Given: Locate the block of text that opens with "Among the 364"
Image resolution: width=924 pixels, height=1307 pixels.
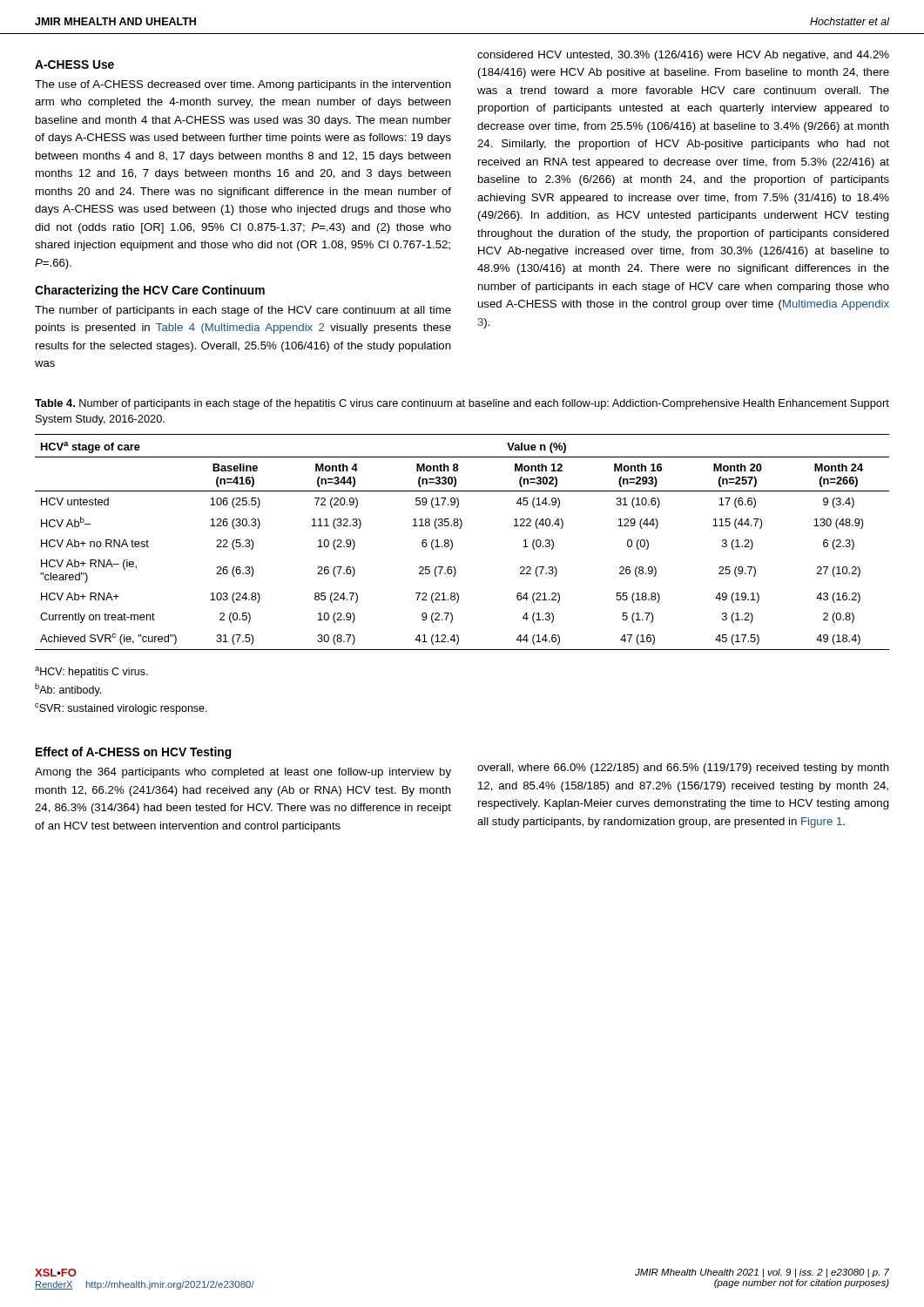Looking at the screenshot, I should coord(243,799).
